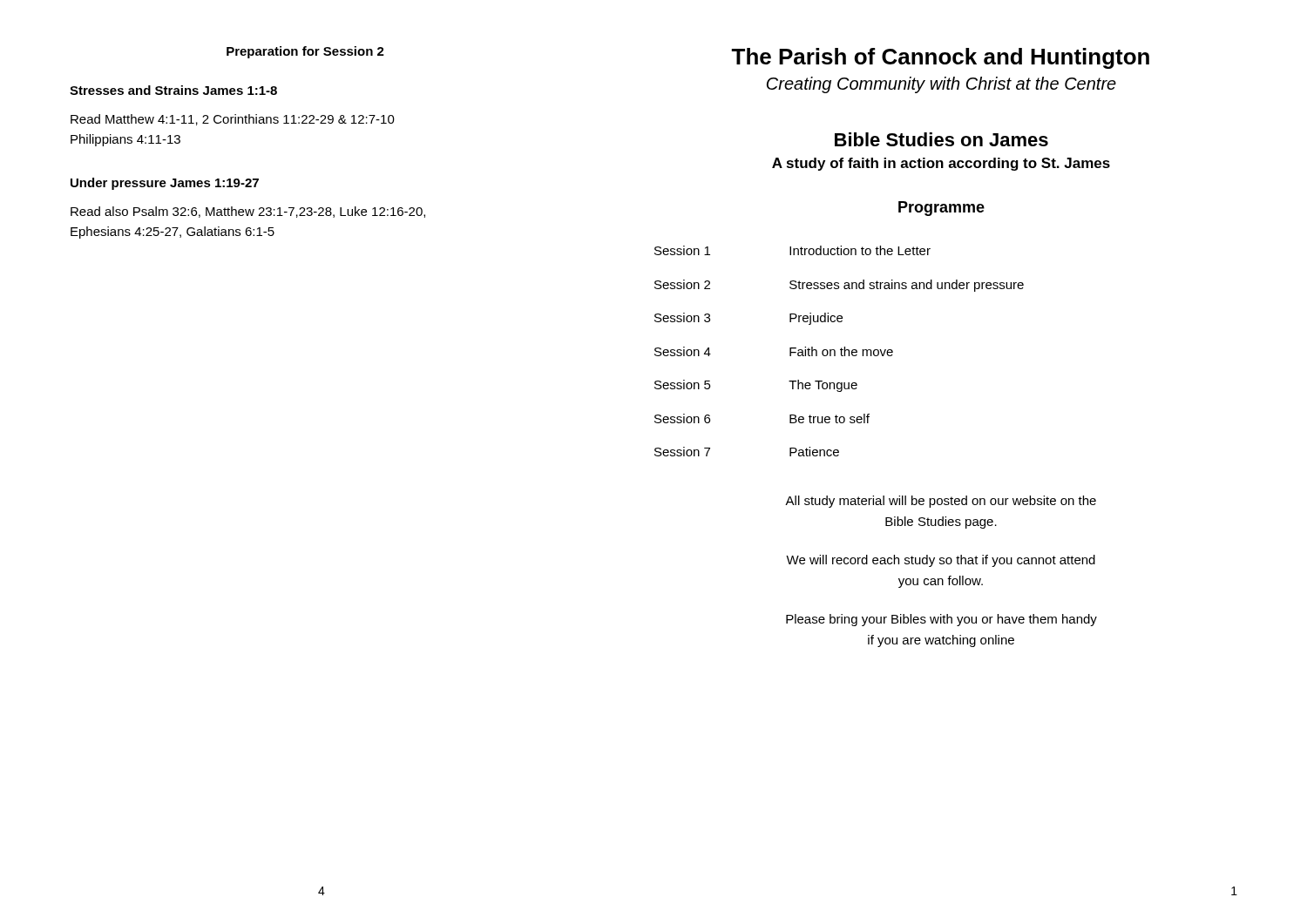Find the region starting "Read also Psalm 32:6,"
The image size is (1307, 924).
[x=248, y=221]
